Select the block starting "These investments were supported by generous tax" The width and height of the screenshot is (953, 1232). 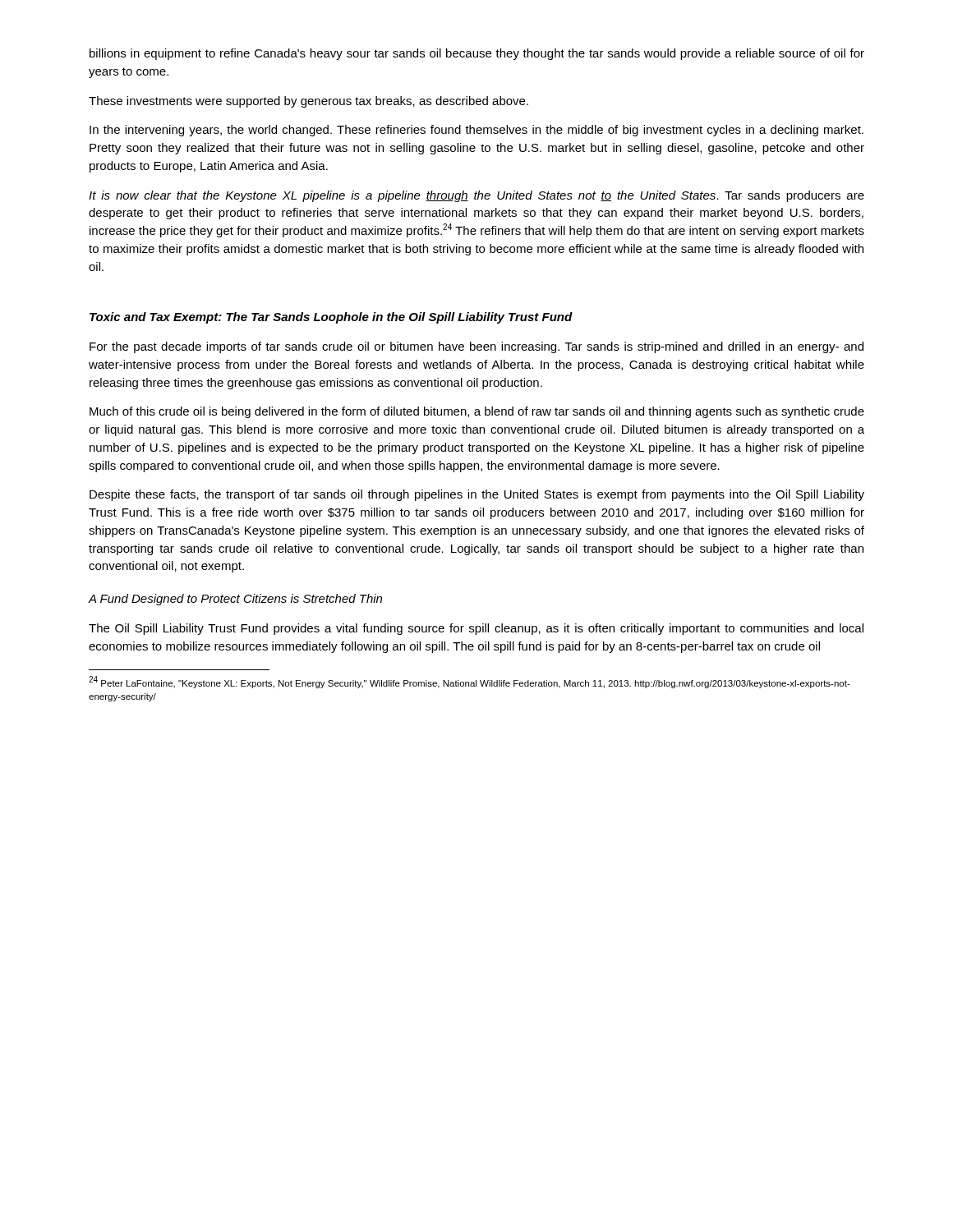pyautogui.click(x=309, y=100)
